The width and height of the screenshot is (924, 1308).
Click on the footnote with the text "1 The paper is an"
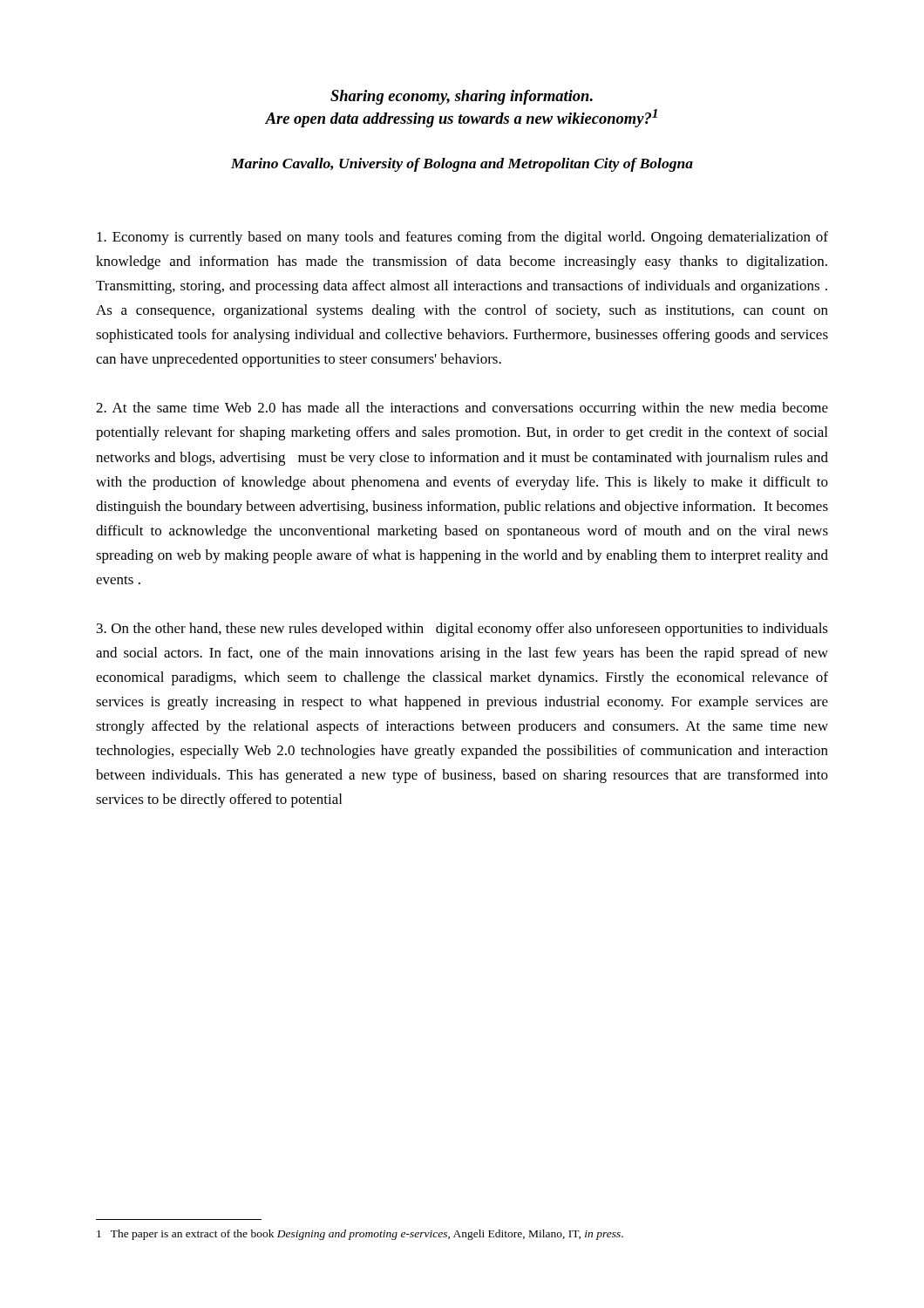pyautogui.click(x=360, y=1233)
